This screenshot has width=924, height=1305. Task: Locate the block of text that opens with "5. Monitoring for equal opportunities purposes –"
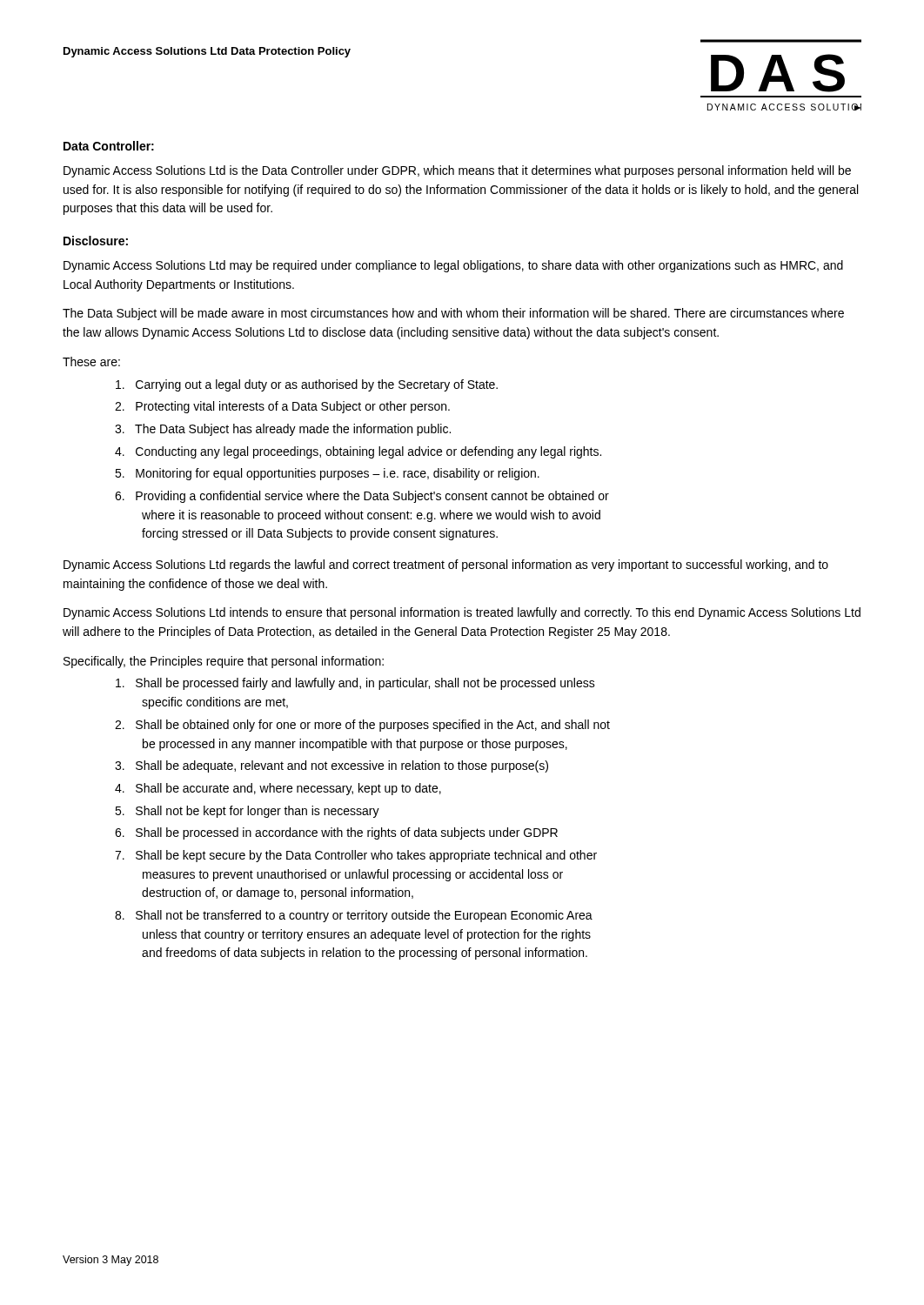click(327, 474)
